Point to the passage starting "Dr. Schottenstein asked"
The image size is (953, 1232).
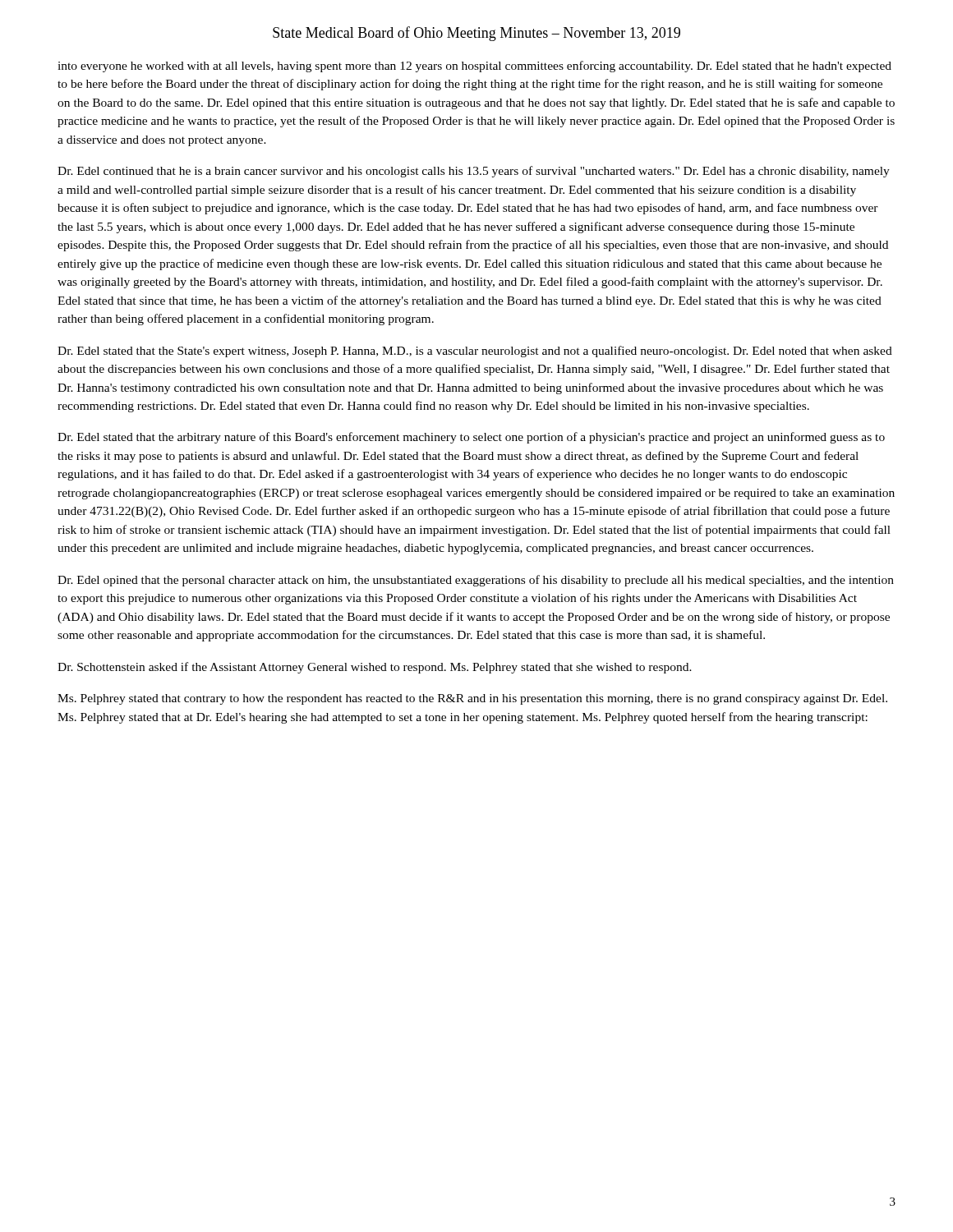coord(375,666)
